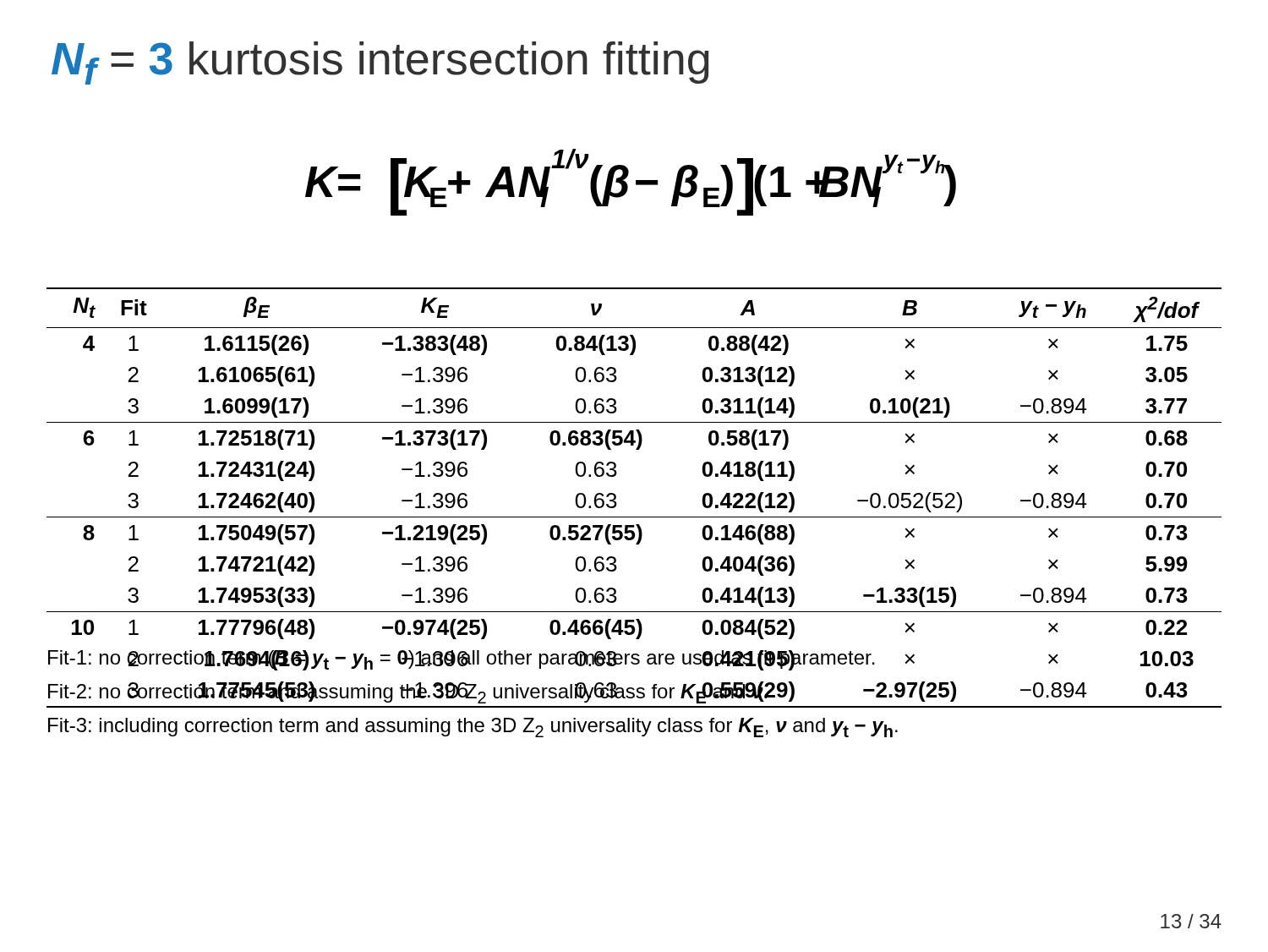Select the footnote containing "Fit-1: no correction term"
This screenshot has width=1268, height=952.
[634, 693]
